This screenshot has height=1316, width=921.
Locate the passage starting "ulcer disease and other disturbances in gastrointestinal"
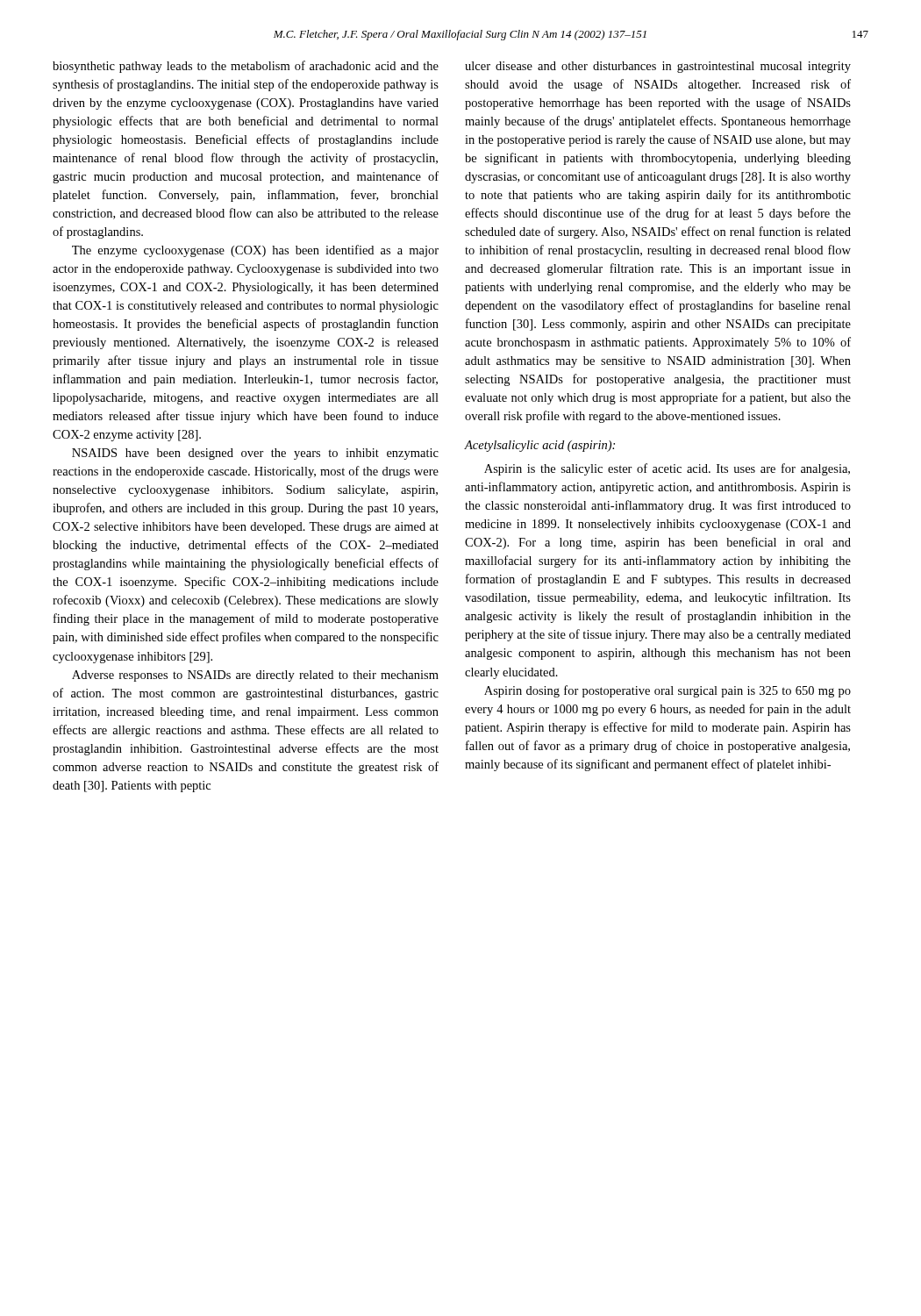(658, 241)
